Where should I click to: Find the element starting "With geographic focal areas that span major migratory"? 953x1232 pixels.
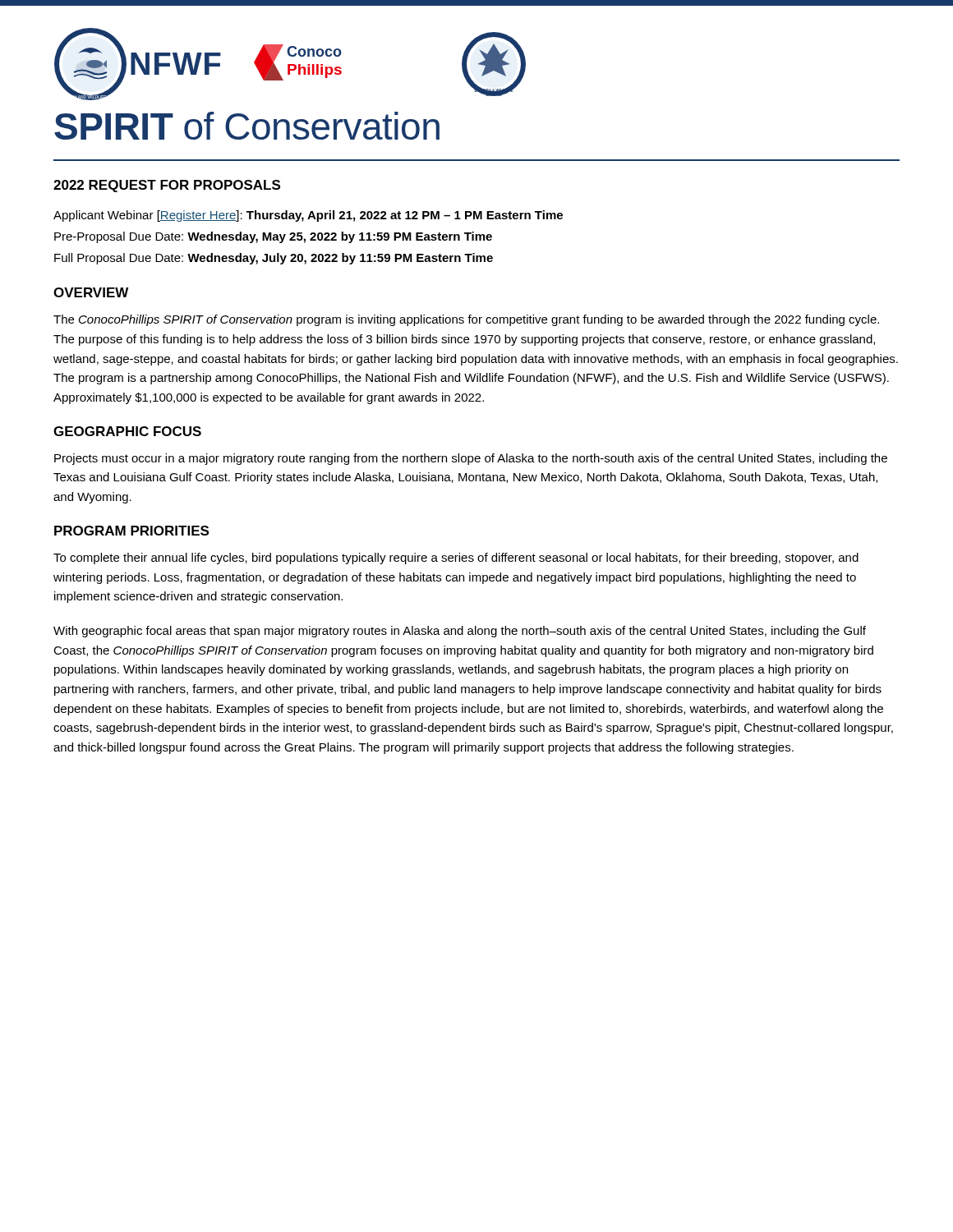[x=474, y=689]
